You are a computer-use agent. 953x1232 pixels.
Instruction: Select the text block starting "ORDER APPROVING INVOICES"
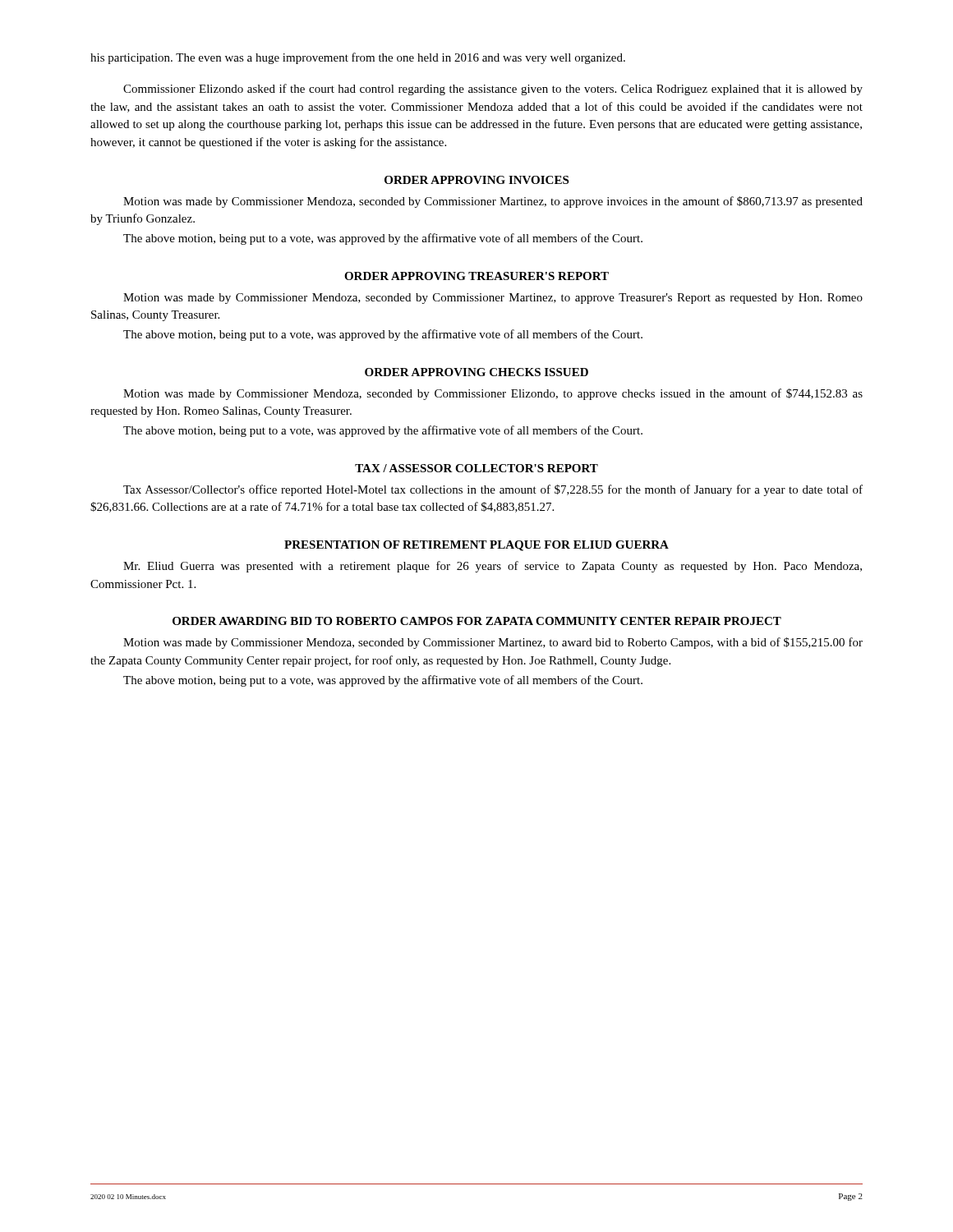pyautogui.click(x=476, y=180)
